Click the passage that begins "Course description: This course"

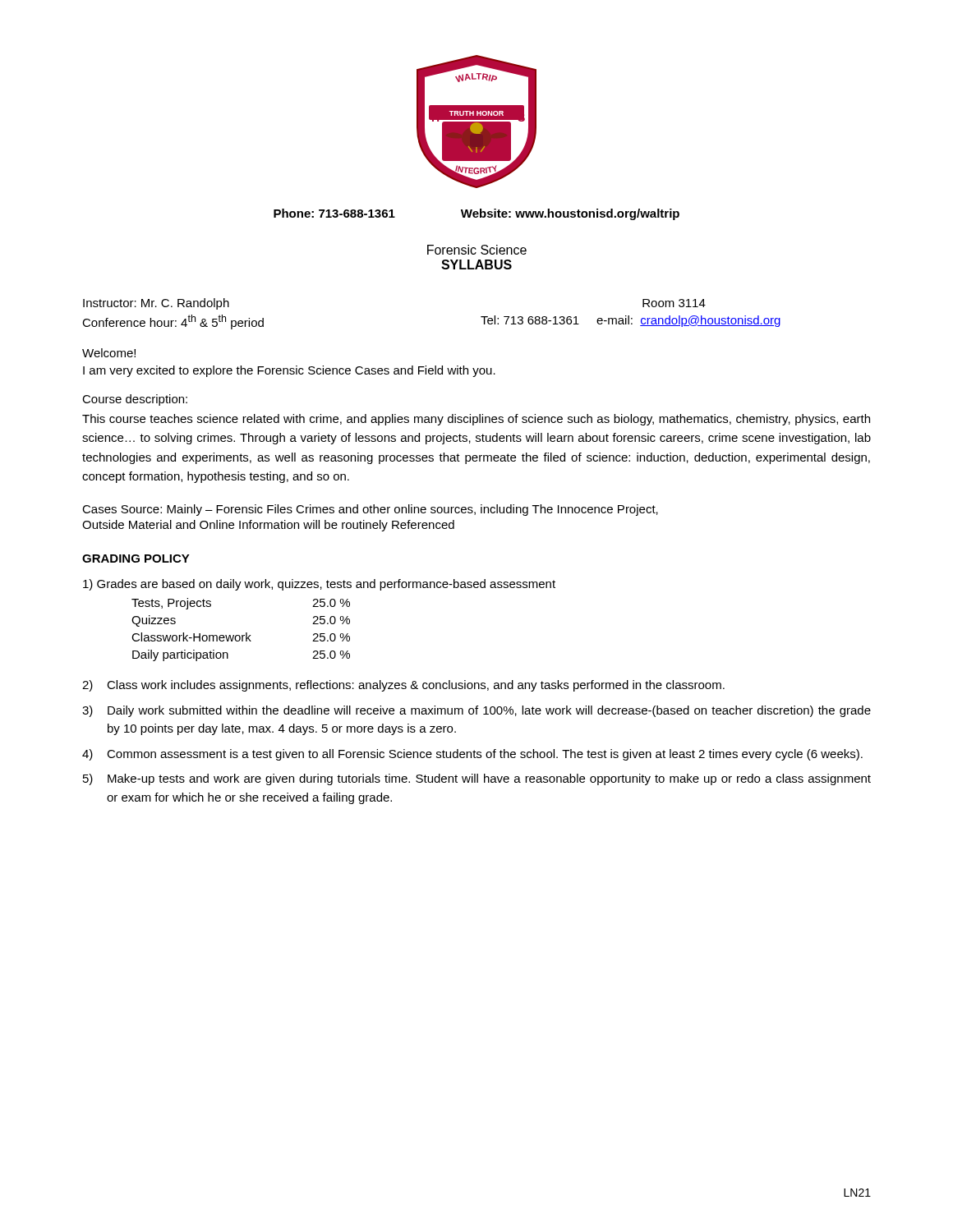coord(476,439)
